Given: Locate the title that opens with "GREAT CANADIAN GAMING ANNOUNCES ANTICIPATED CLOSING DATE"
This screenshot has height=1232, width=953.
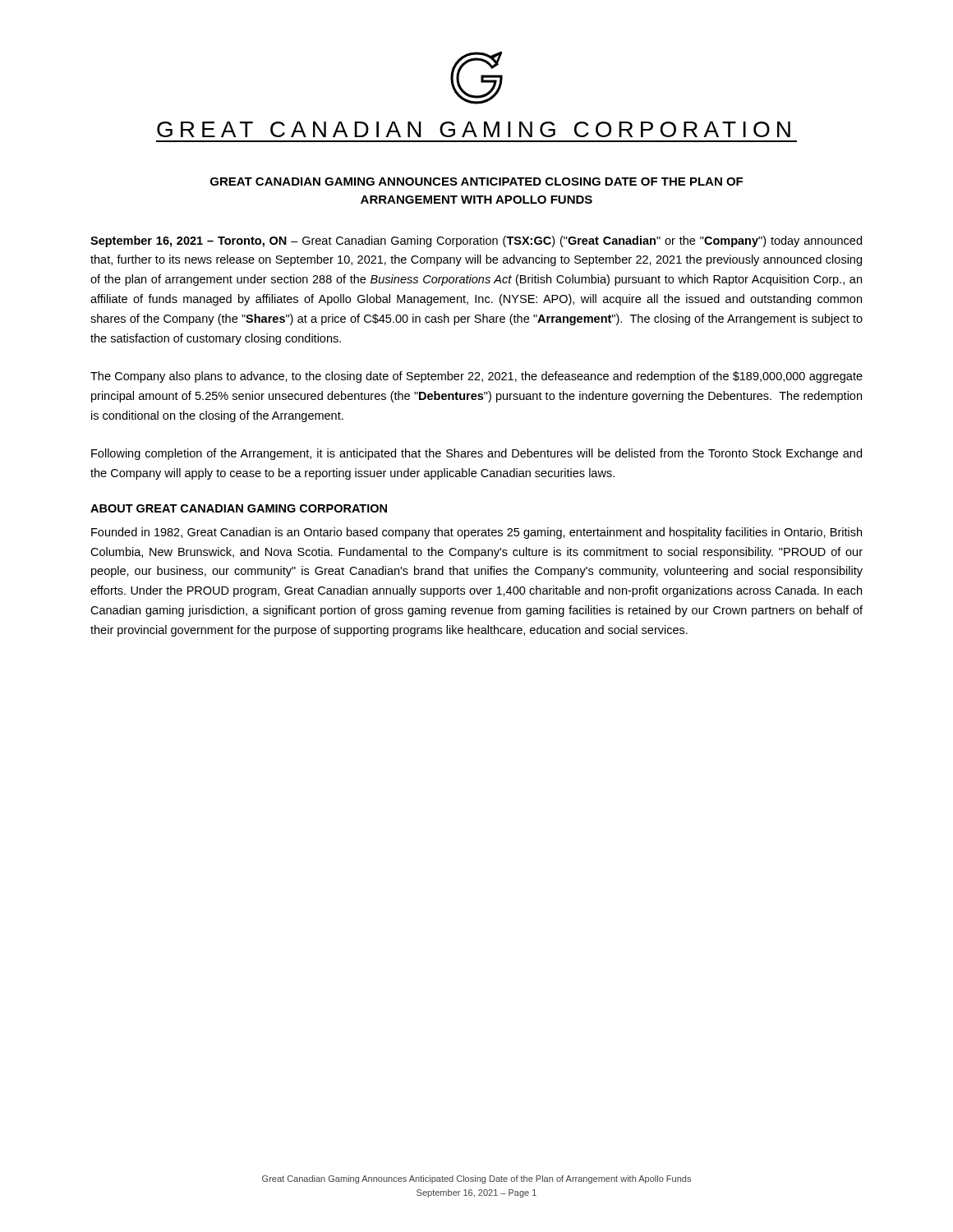Looking at the screenshot, I should 476,190.
